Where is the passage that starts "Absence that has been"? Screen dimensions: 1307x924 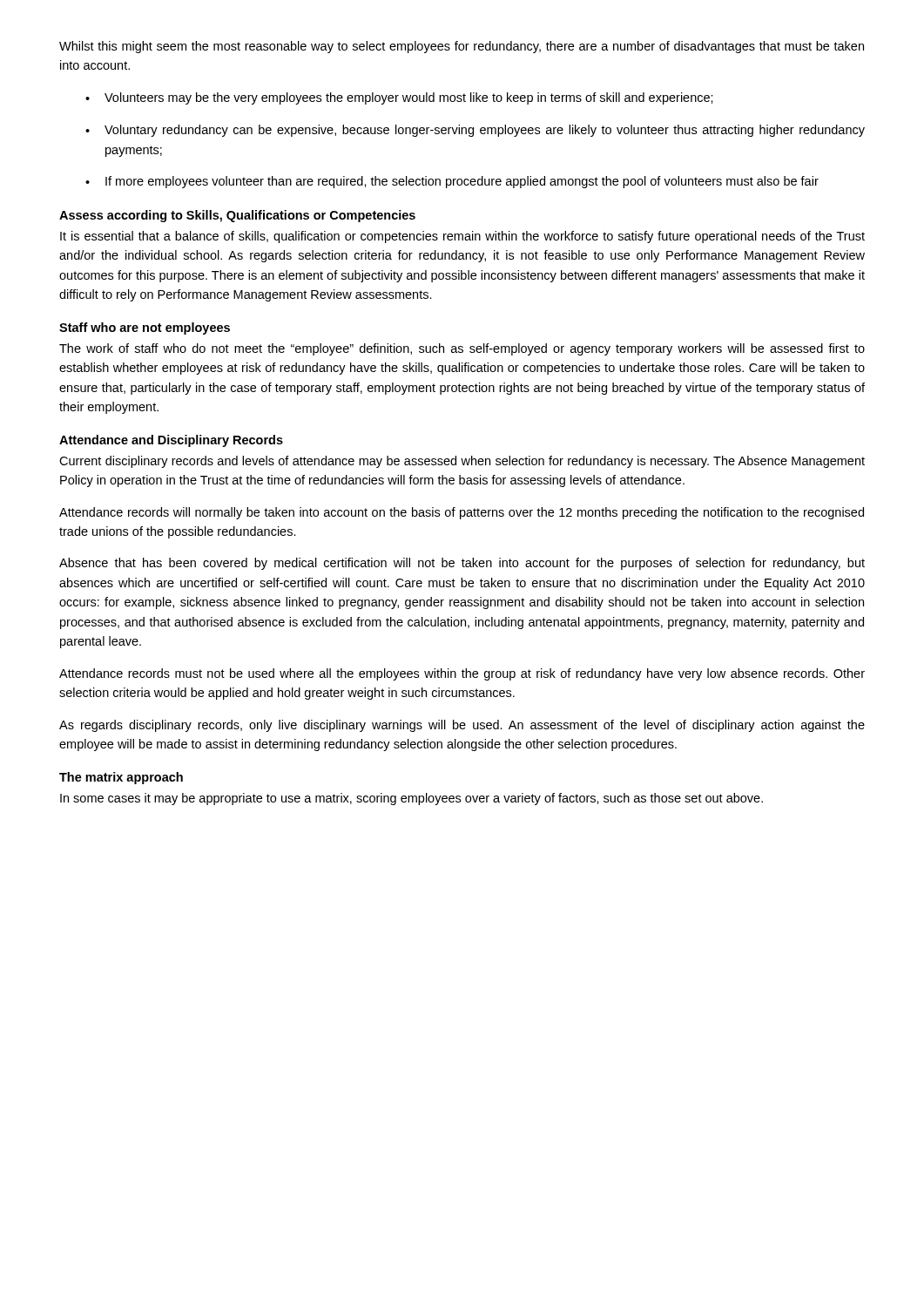point(462,602)
